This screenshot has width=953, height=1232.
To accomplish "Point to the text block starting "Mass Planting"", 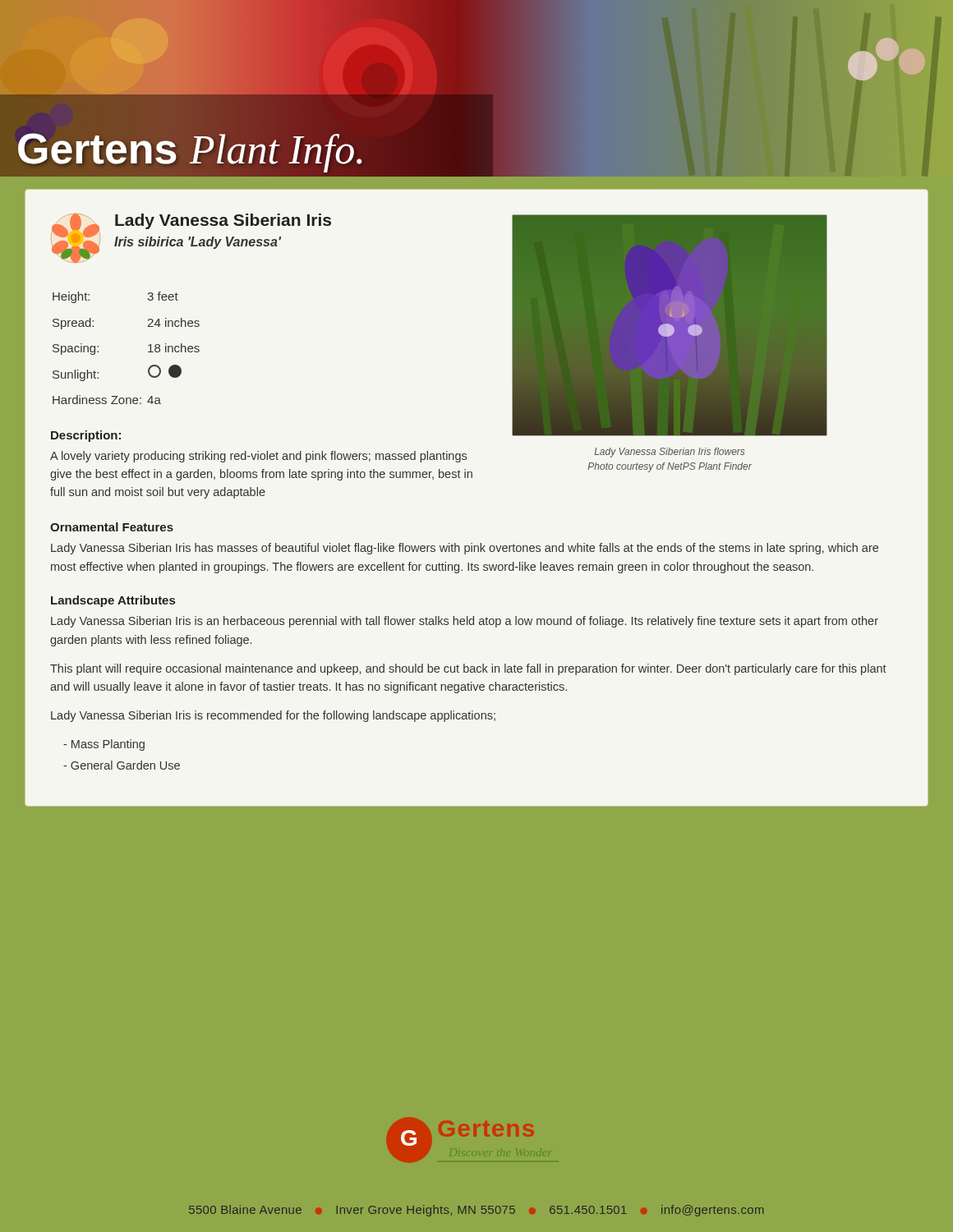I will pyautogui.click(x=104, y=744).
